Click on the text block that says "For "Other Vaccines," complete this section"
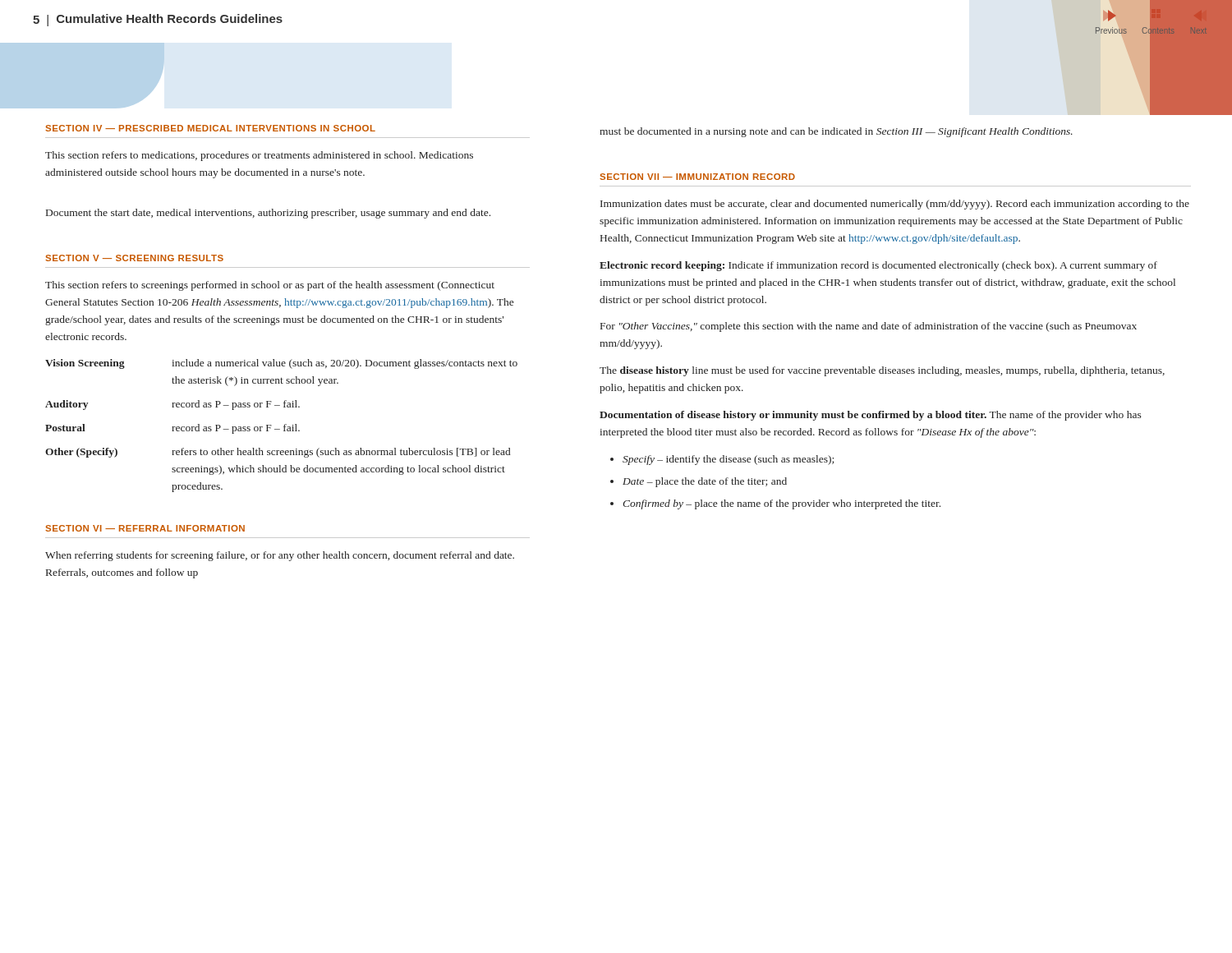 click(868, 335)
